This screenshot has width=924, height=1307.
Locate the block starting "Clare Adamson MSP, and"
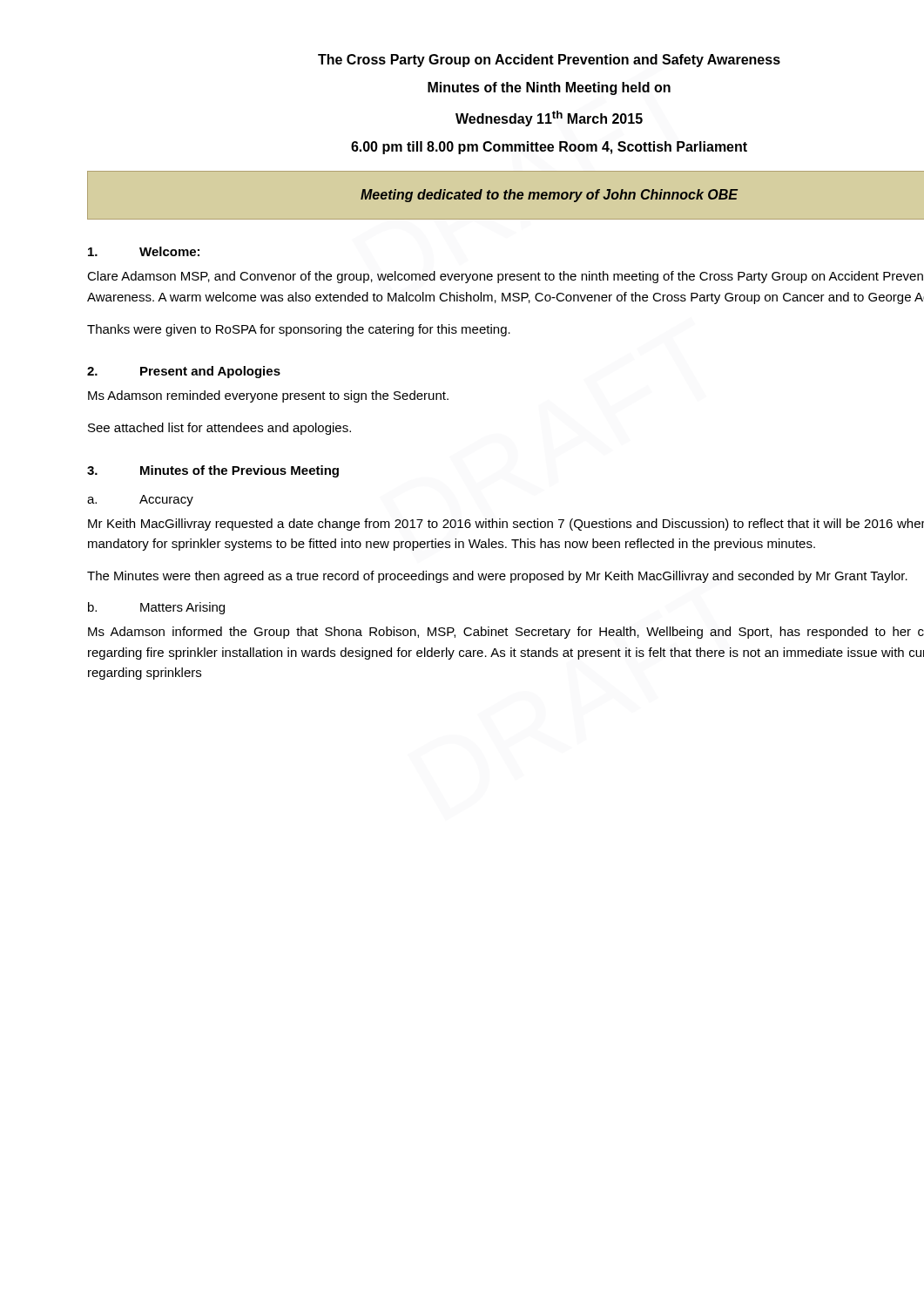tap(506, 286)
